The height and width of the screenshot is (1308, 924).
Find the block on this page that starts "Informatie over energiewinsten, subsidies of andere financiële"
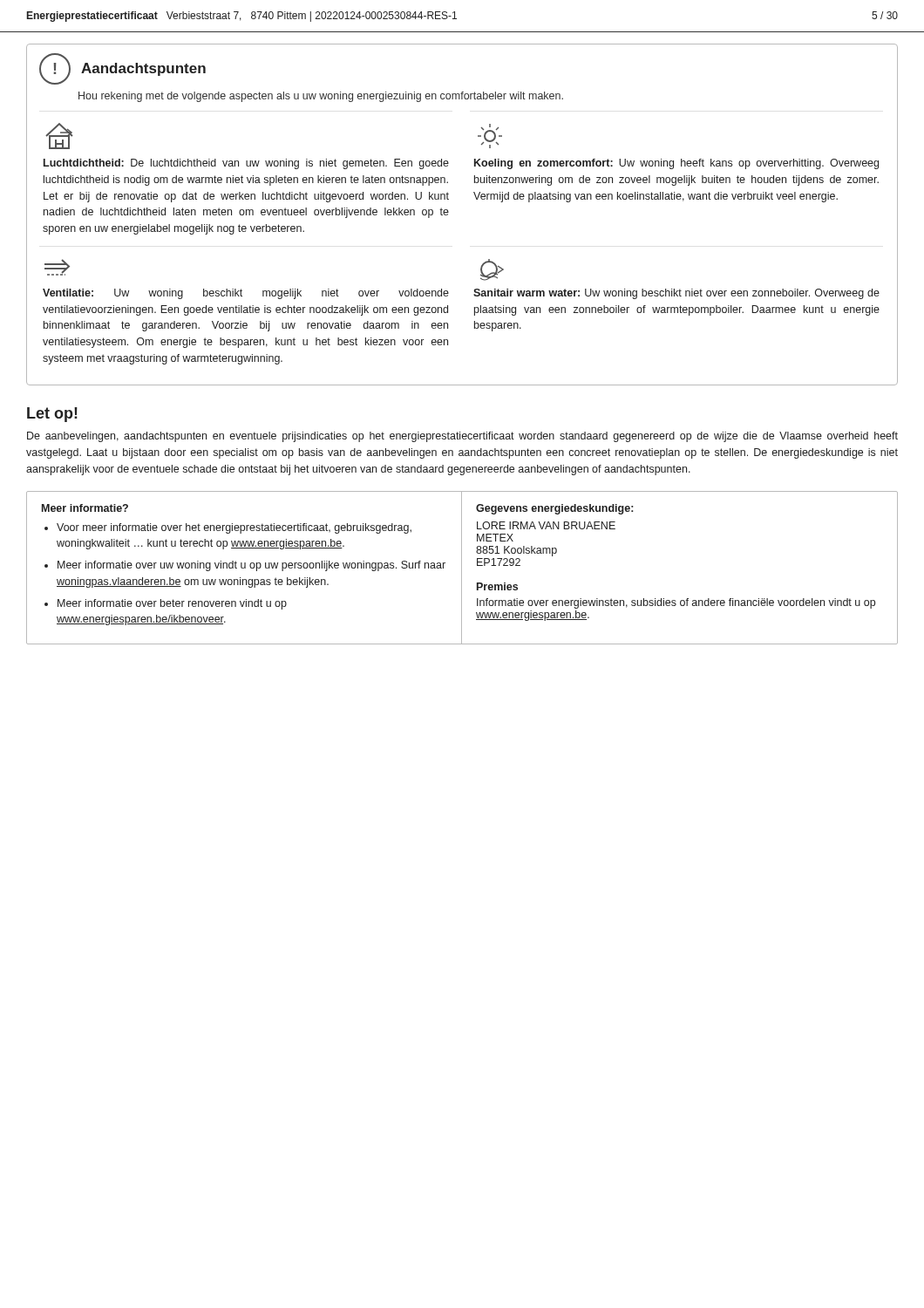coord(676,608)
